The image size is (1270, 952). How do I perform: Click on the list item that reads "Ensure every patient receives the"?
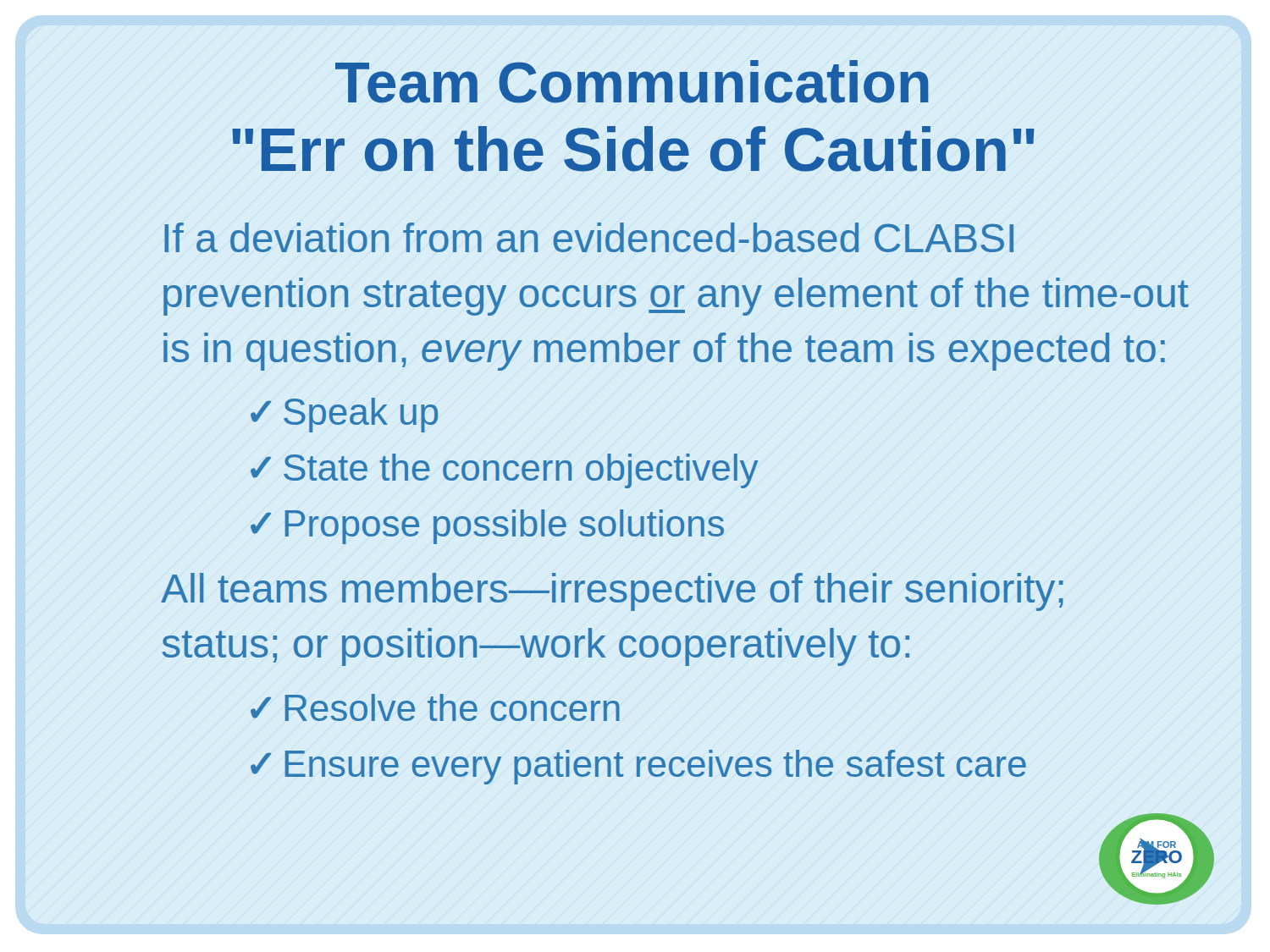[x=655, y=764]
